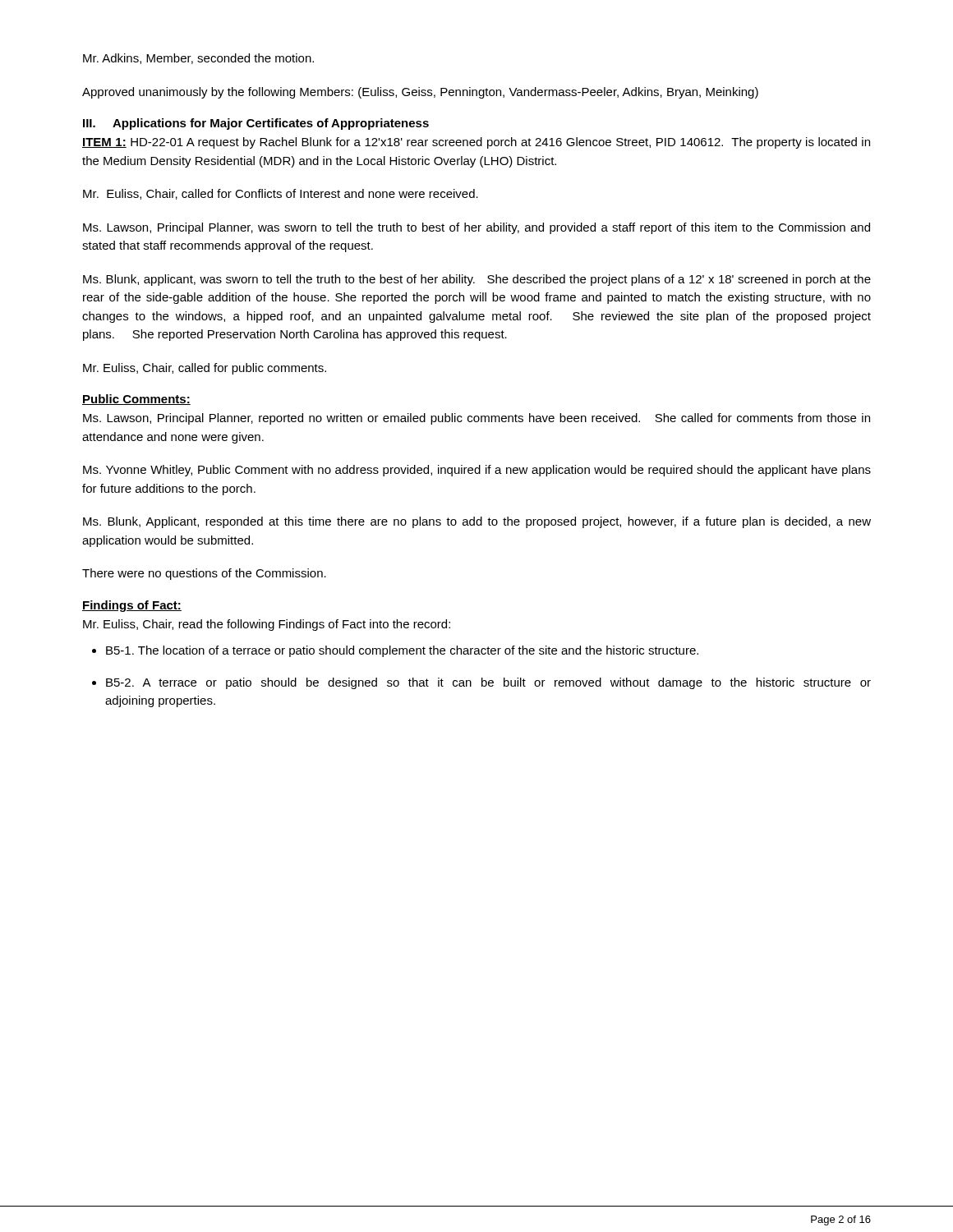
Task: Click on the text with the text "There were no questions of the Commission."
Action: [x=204, y=574]
